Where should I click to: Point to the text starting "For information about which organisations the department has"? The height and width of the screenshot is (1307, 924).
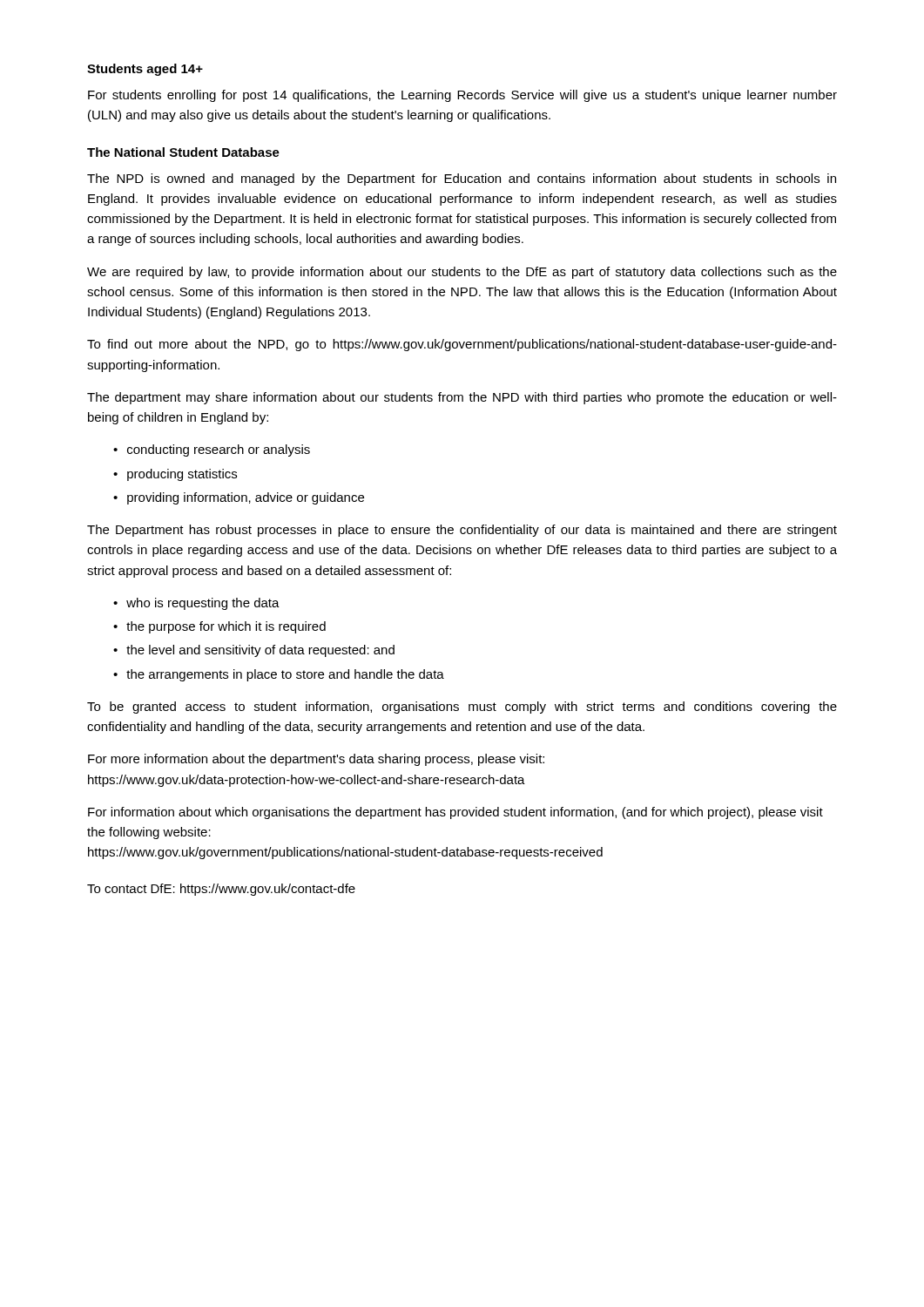coord(455,813)
